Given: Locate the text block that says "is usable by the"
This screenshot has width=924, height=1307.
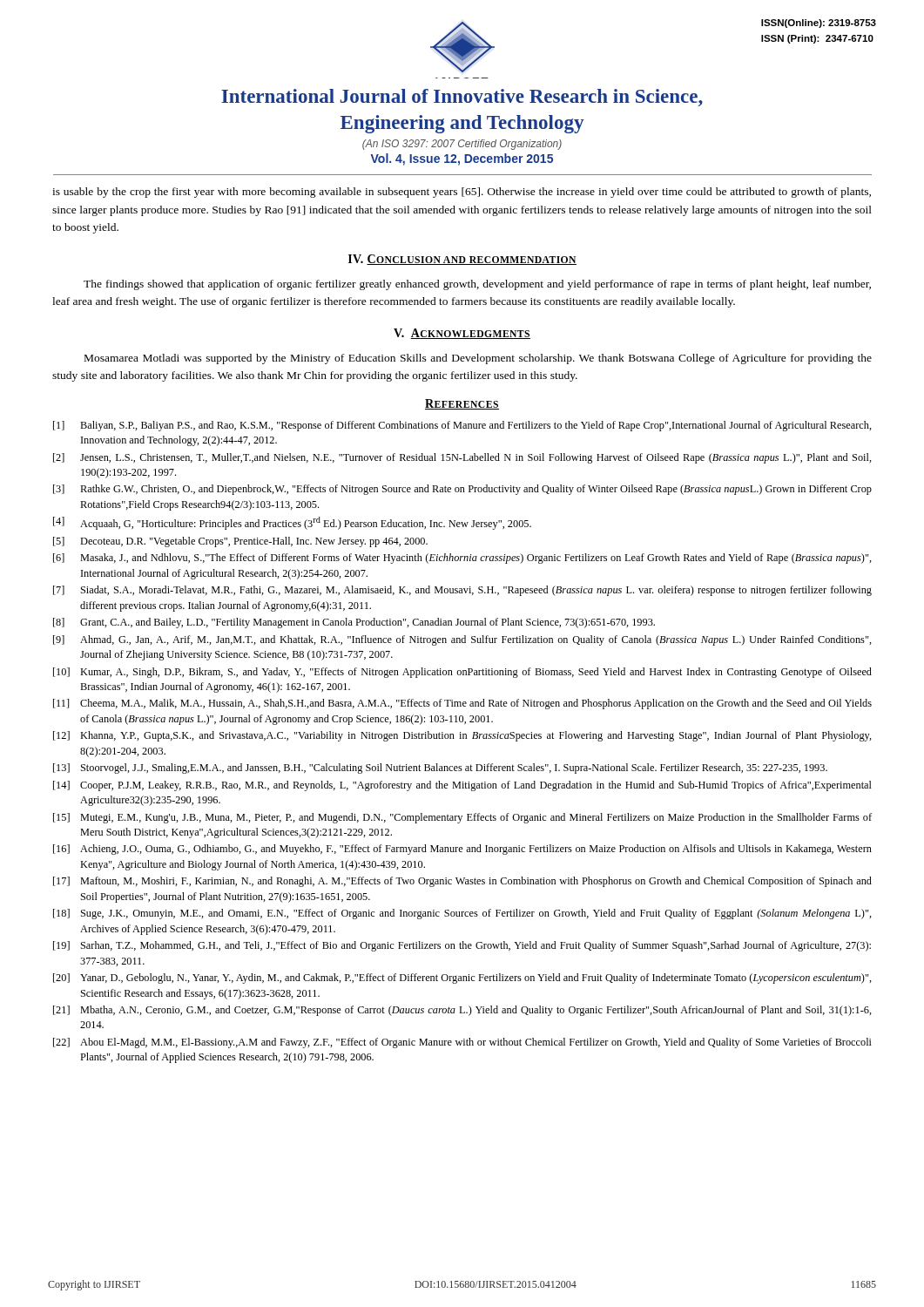Looking at the screenshot, I should [462, 209].
